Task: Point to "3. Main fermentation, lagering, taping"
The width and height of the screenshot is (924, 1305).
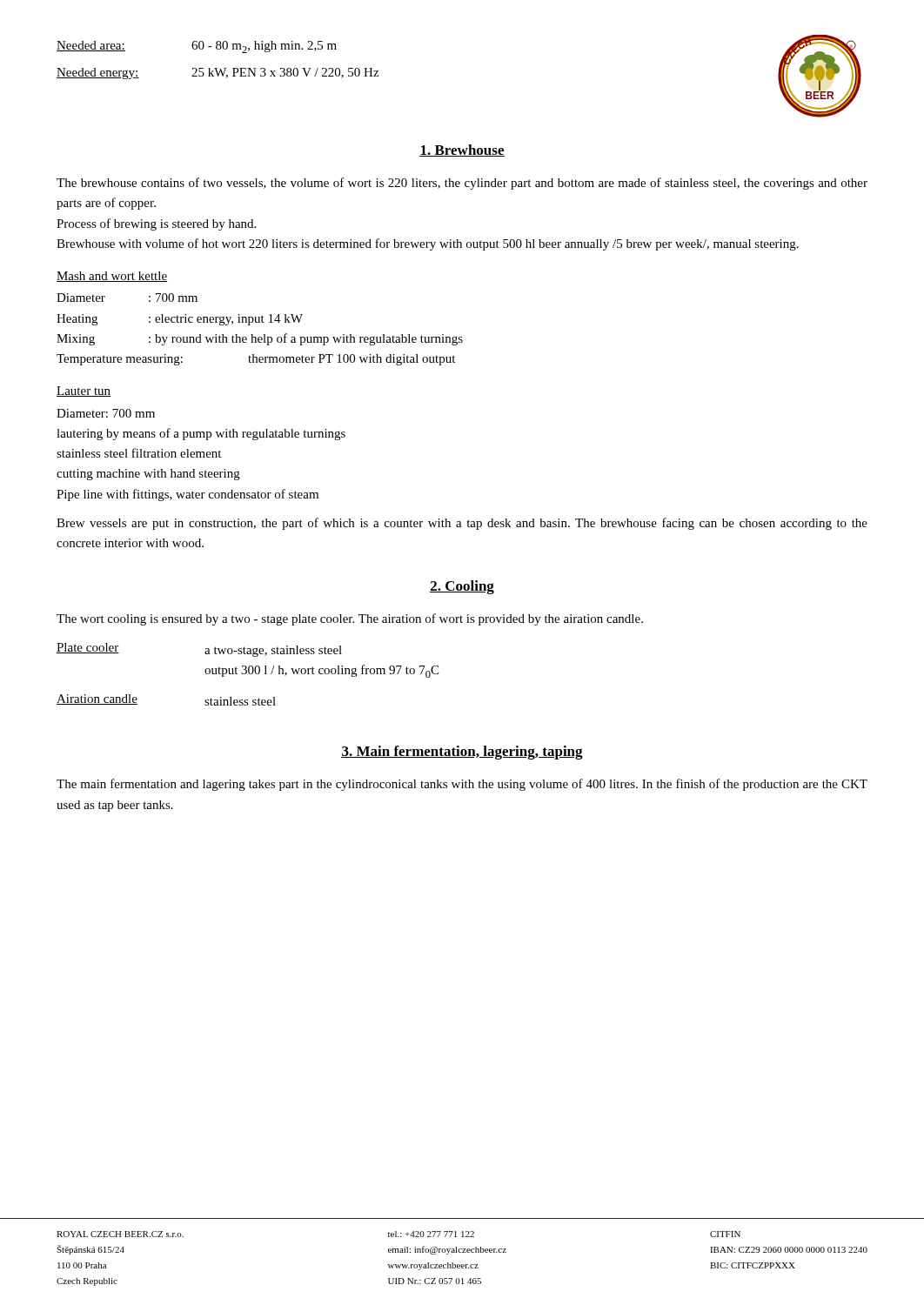Action: coord(462,752)
